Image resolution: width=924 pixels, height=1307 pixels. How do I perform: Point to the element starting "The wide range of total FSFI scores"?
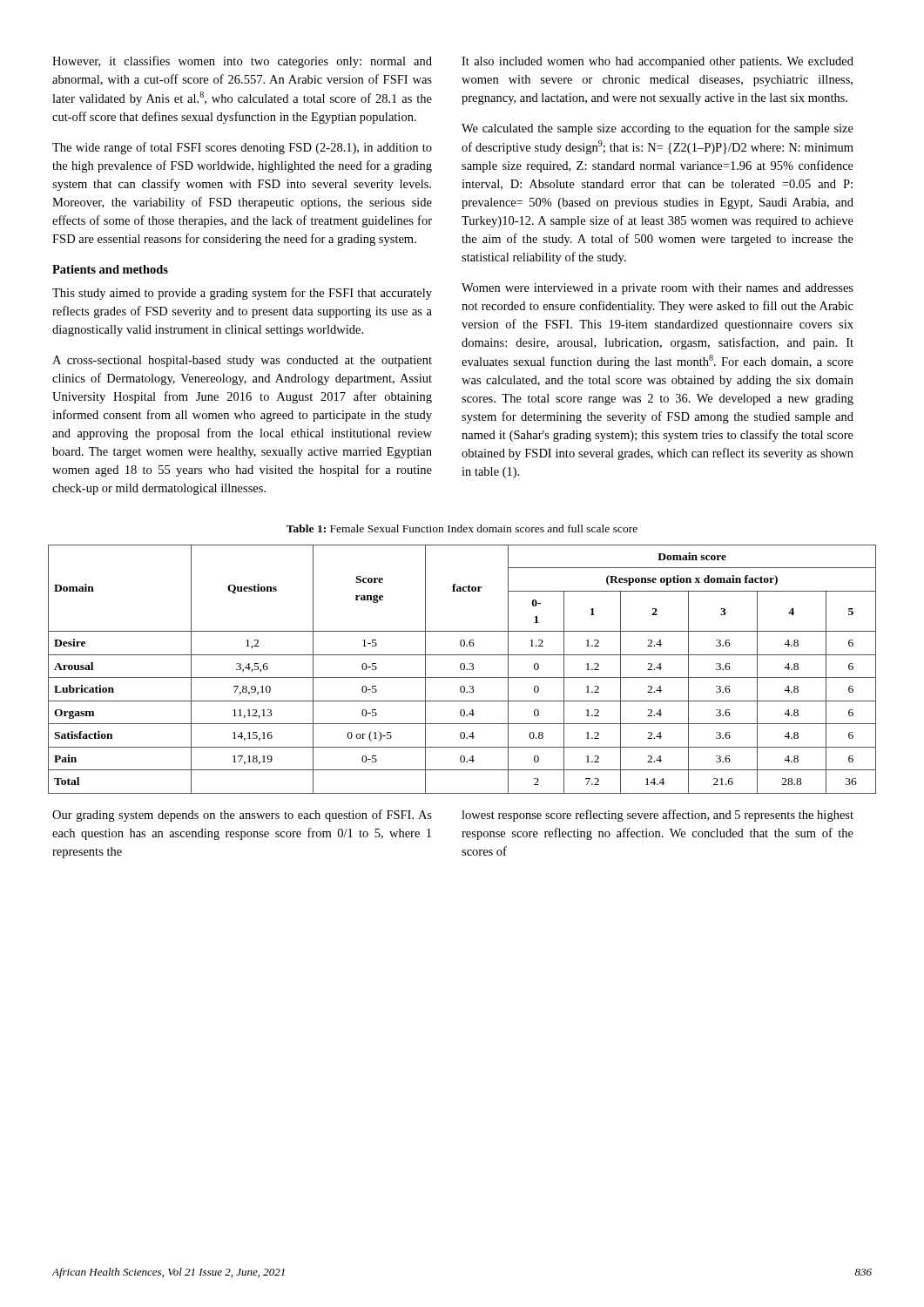[242, 193]
